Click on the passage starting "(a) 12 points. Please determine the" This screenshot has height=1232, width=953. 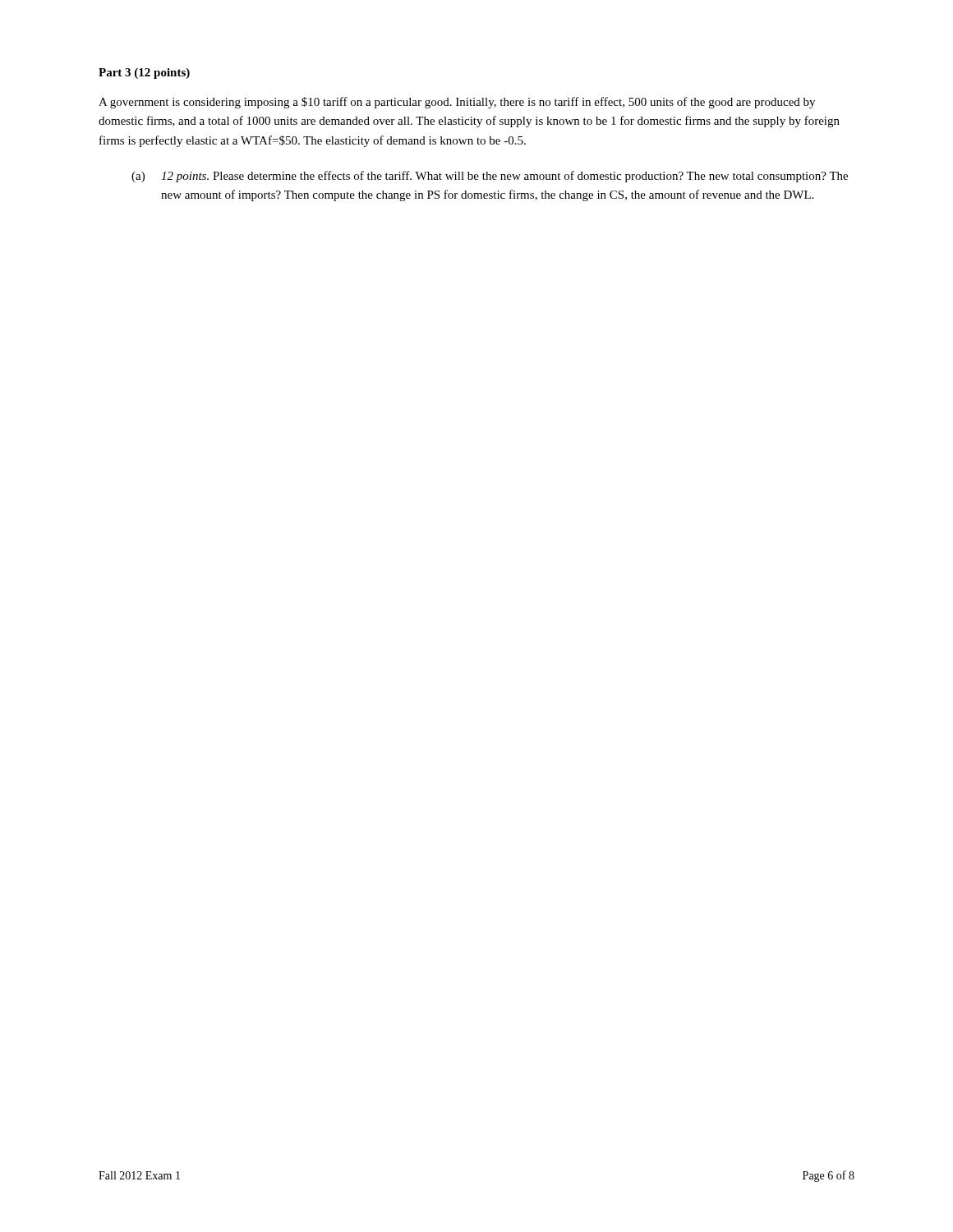pyautogui.click(x=493, y=186)
